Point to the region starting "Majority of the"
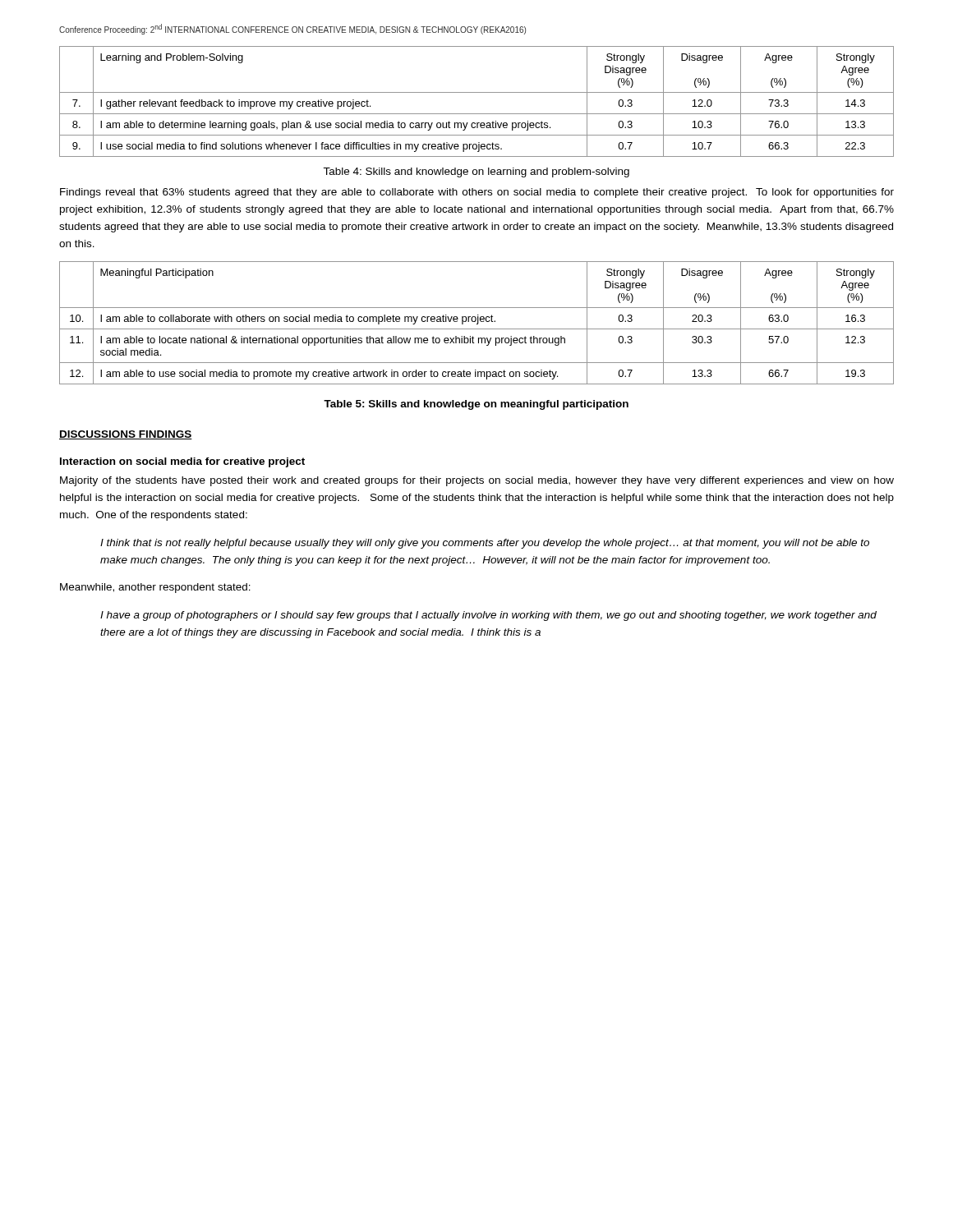The width and height of the screenshot is (953, 1232). point(476,497)
